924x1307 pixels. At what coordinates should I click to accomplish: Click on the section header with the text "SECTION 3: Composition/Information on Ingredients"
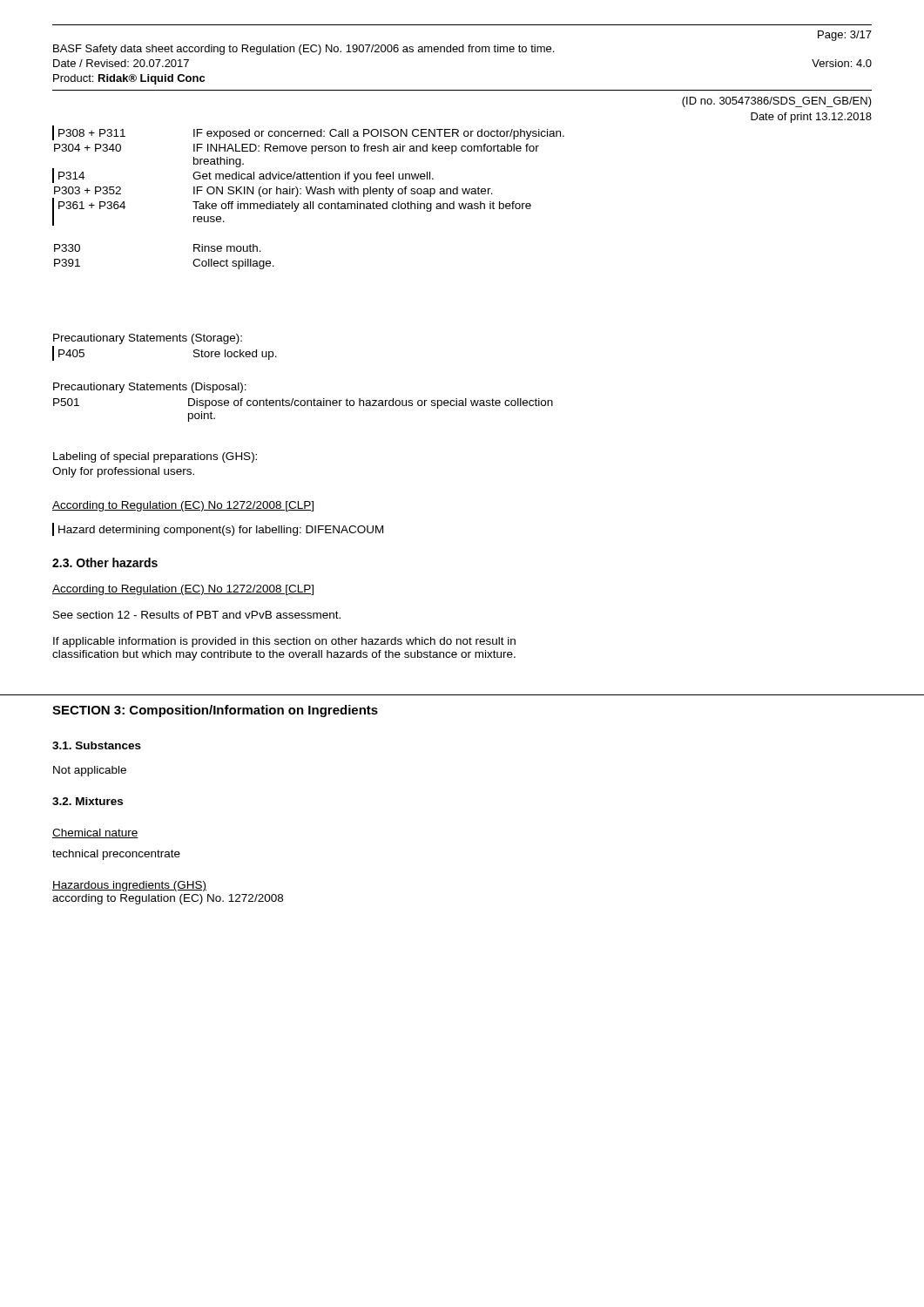pyautogui.click(x=215, y=710)
